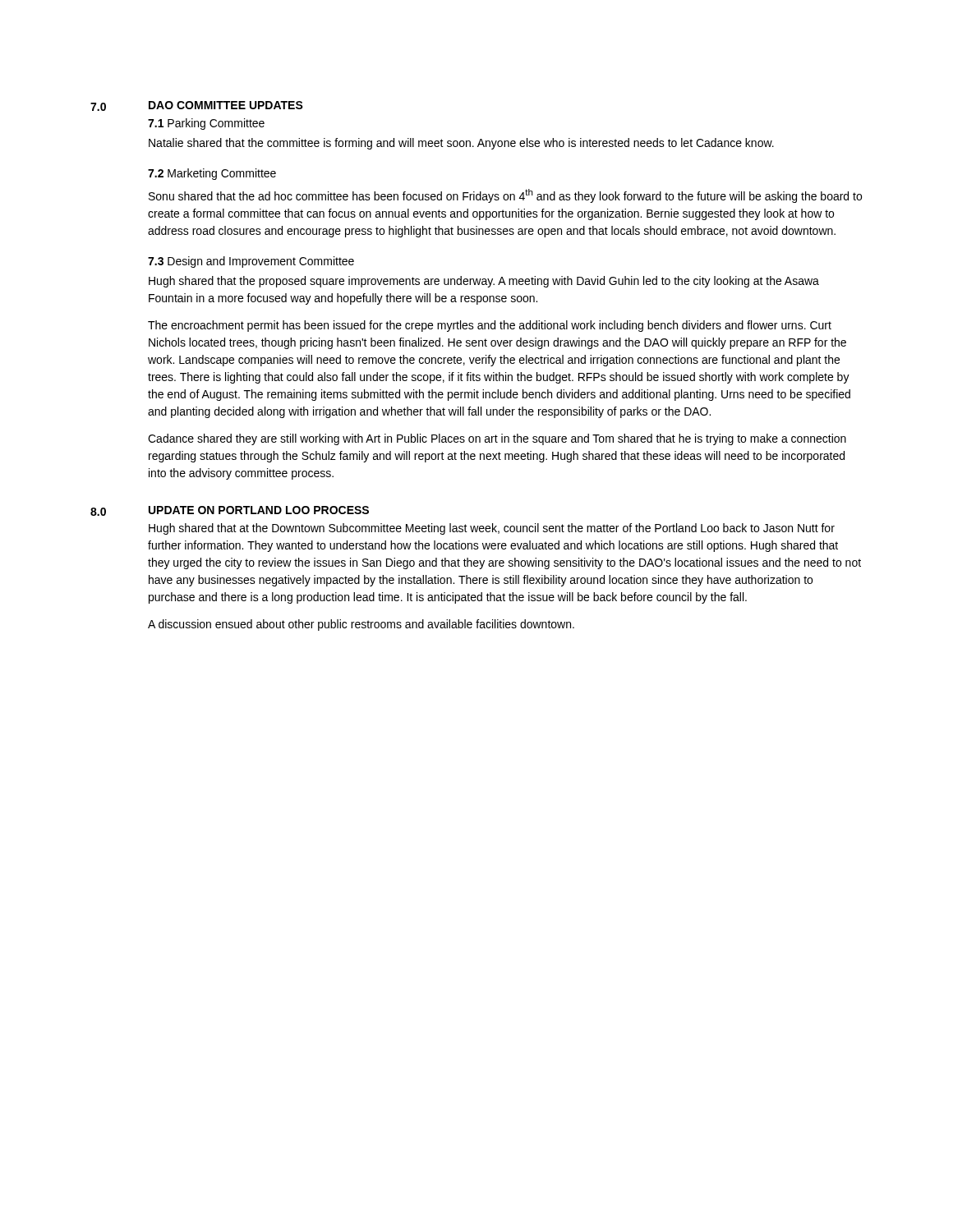Point to the text block starting "The encroachment permit has been issued for the"
The image size is (953, 1232).
[499, 368]
